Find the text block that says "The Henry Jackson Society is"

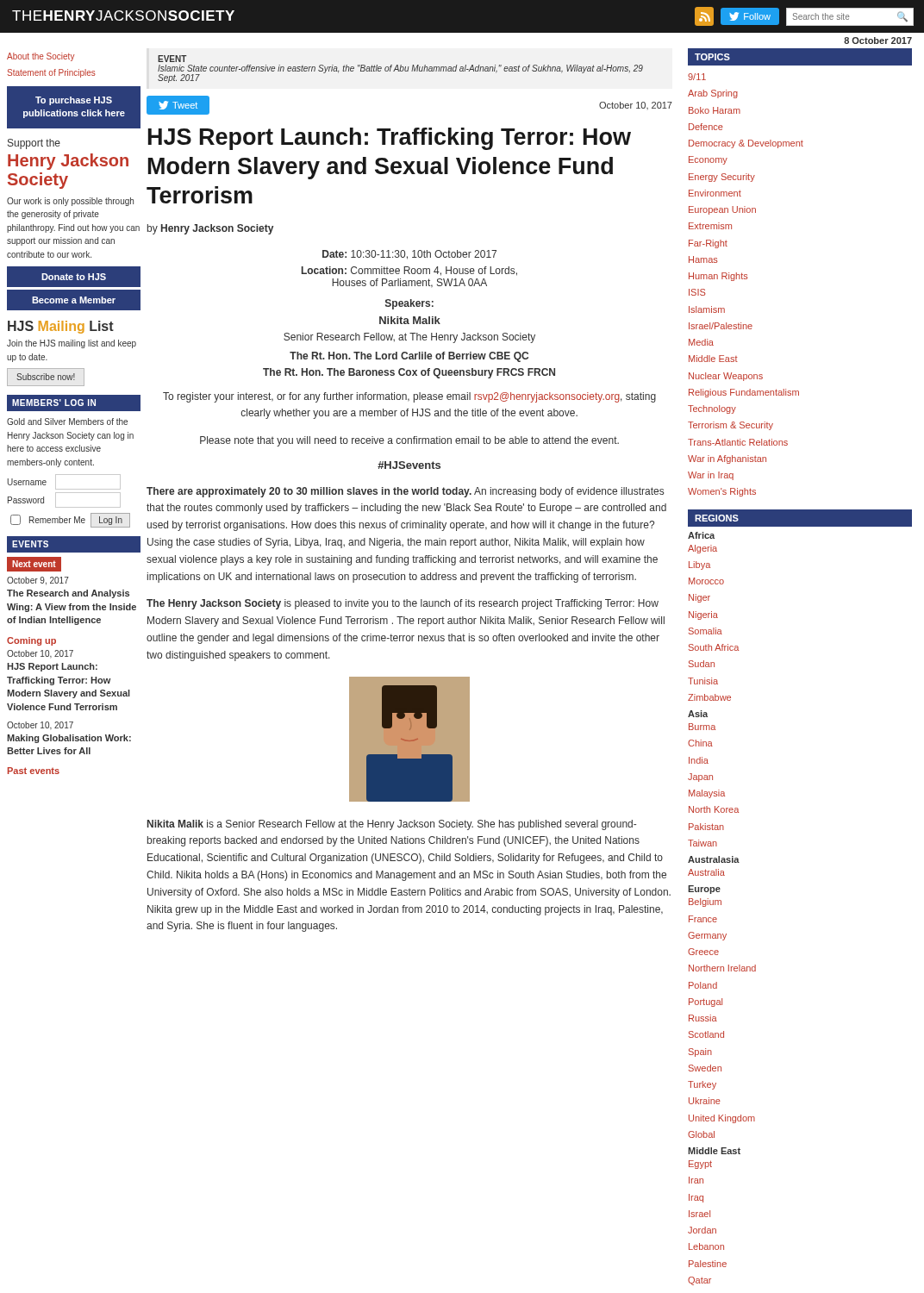tap(406, 629)
